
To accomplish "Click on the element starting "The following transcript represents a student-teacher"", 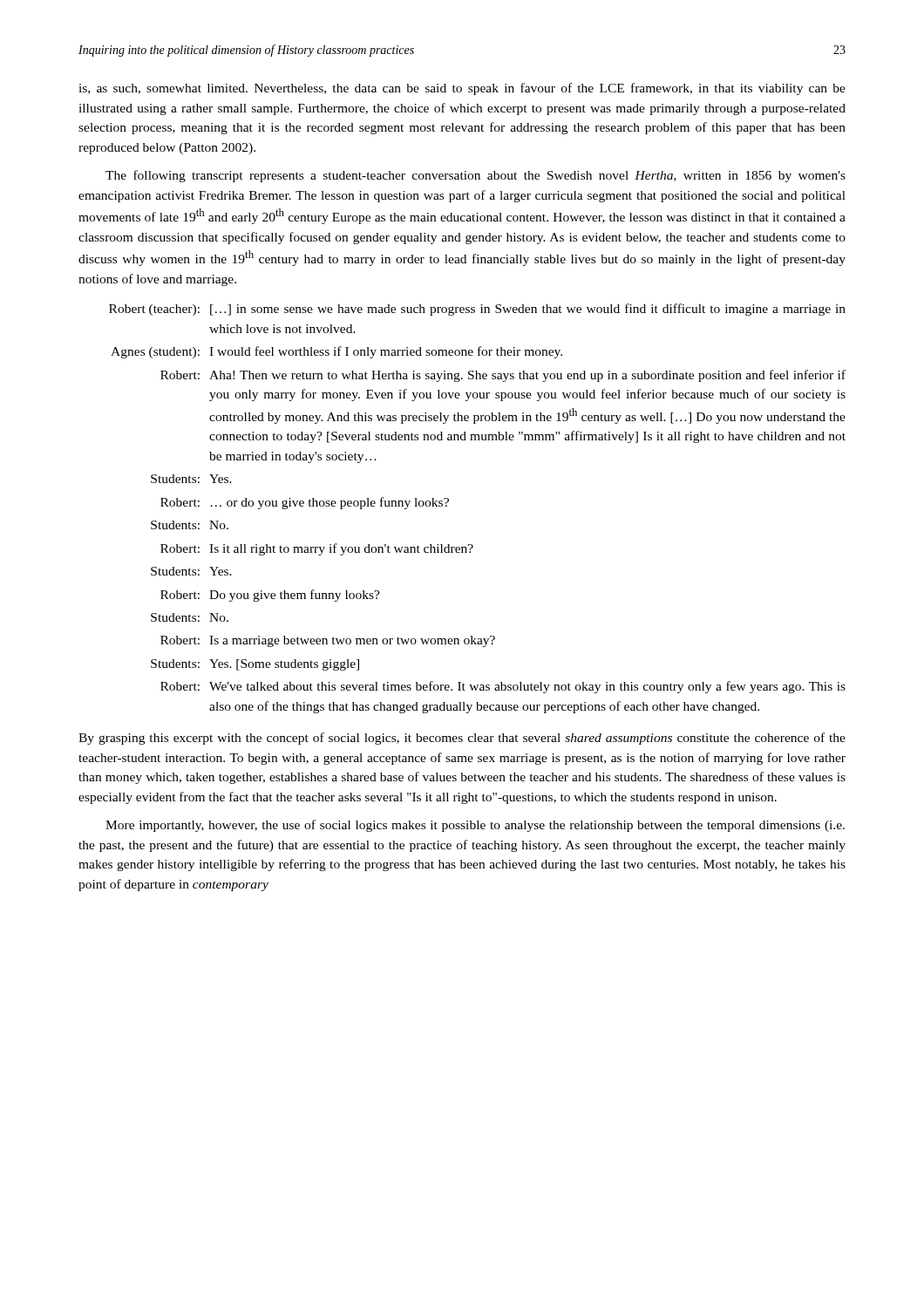I will click(x=462, y=227).
